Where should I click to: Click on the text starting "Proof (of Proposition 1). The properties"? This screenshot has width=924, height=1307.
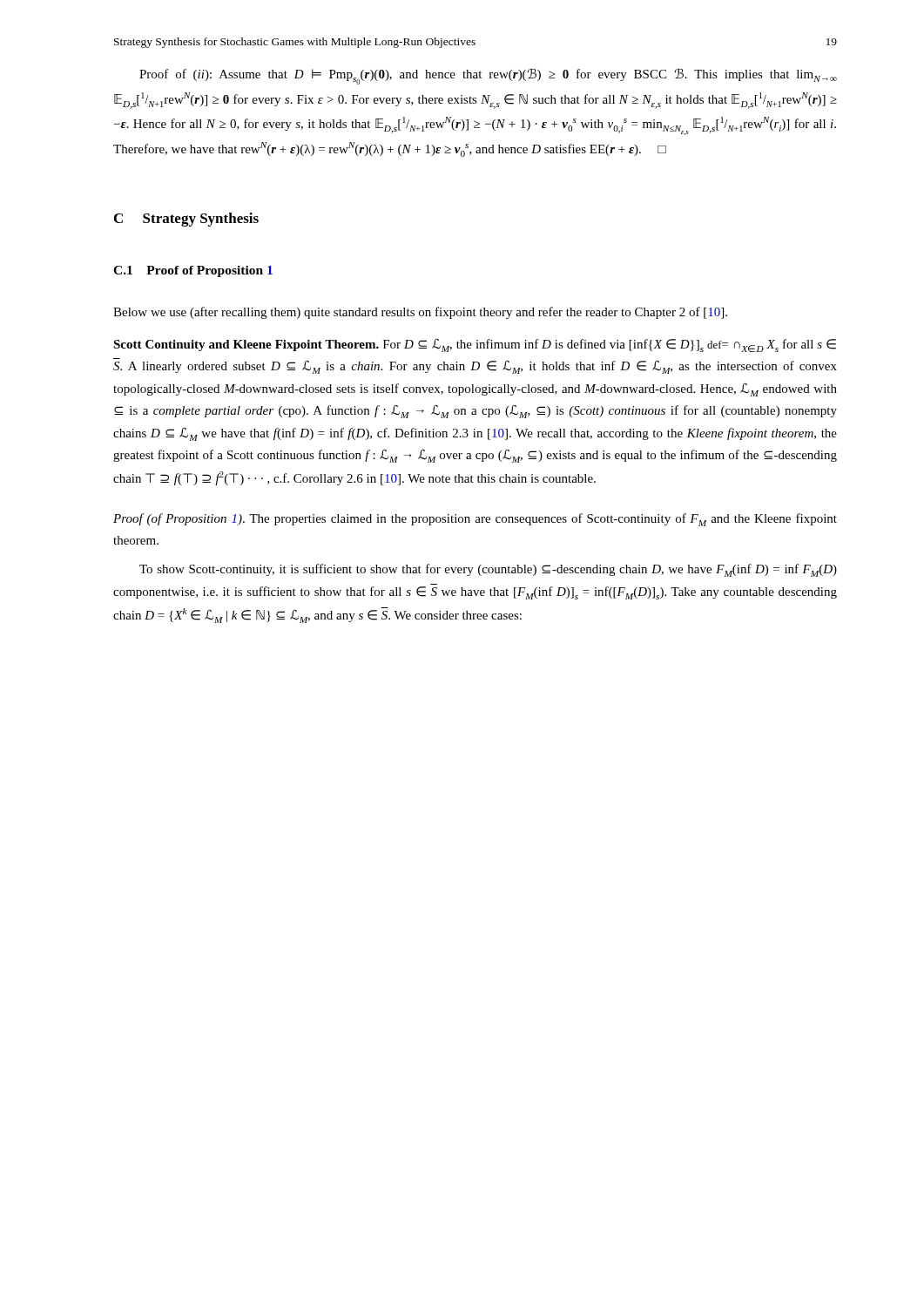pyautogui.click(x=475, y=529)
